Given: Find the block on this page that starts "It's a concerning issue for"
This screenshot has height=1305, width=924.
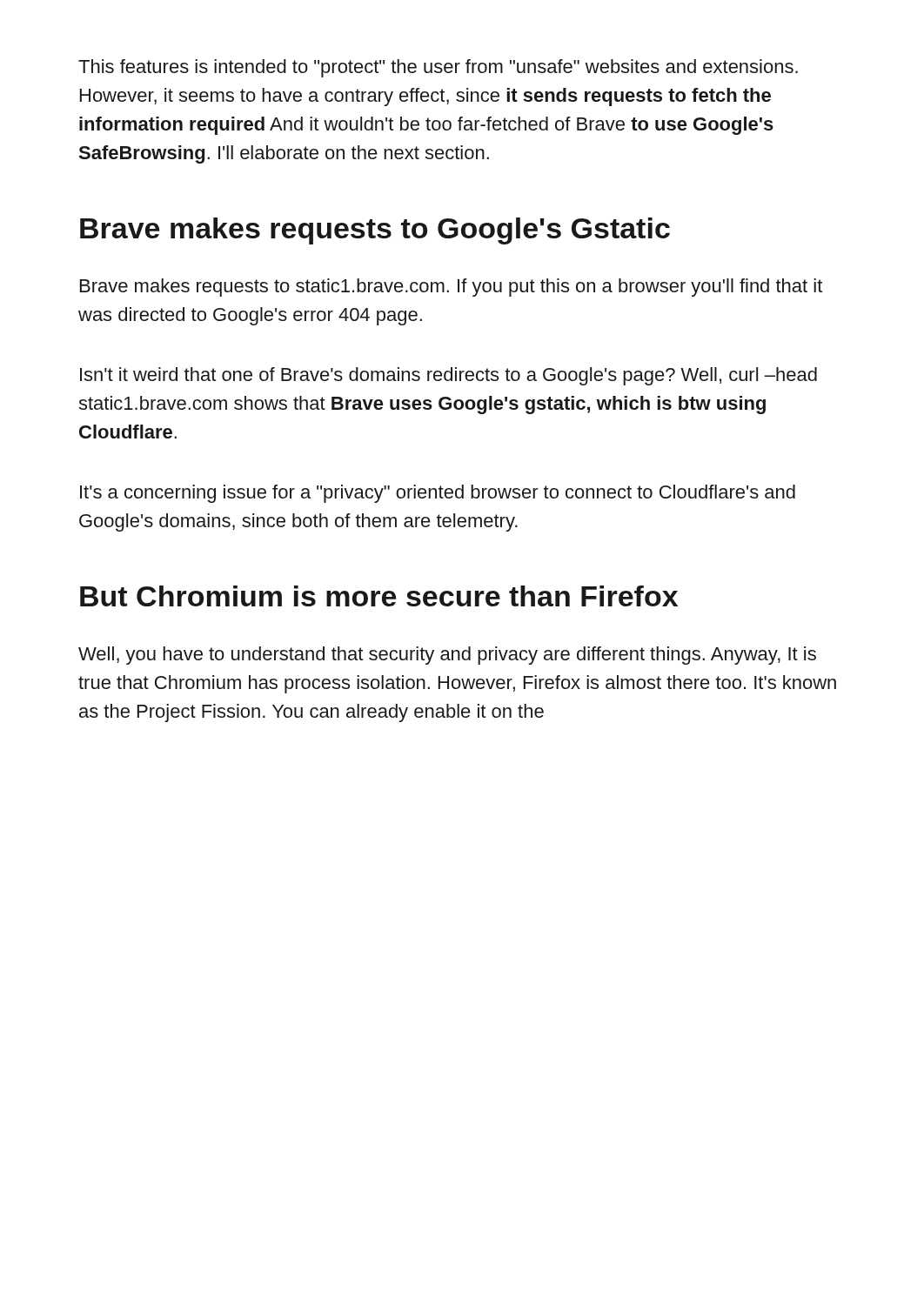Looking at the screenshot, I should (x=437, y=507).
